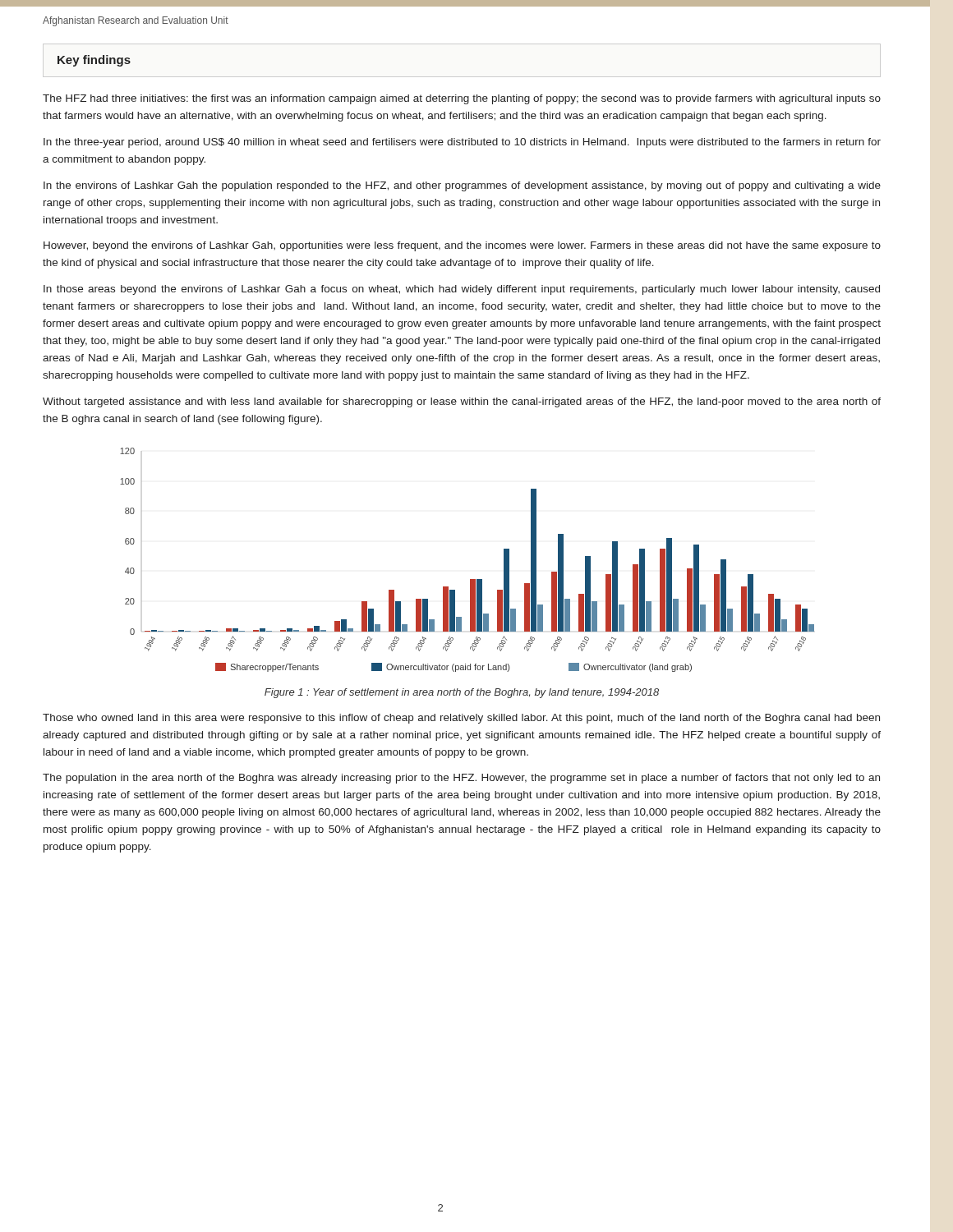Select the text block containing "Those who owned land in this"
Image resolution: width=953 pixels, height=1232 pixels.
[462, 734]
